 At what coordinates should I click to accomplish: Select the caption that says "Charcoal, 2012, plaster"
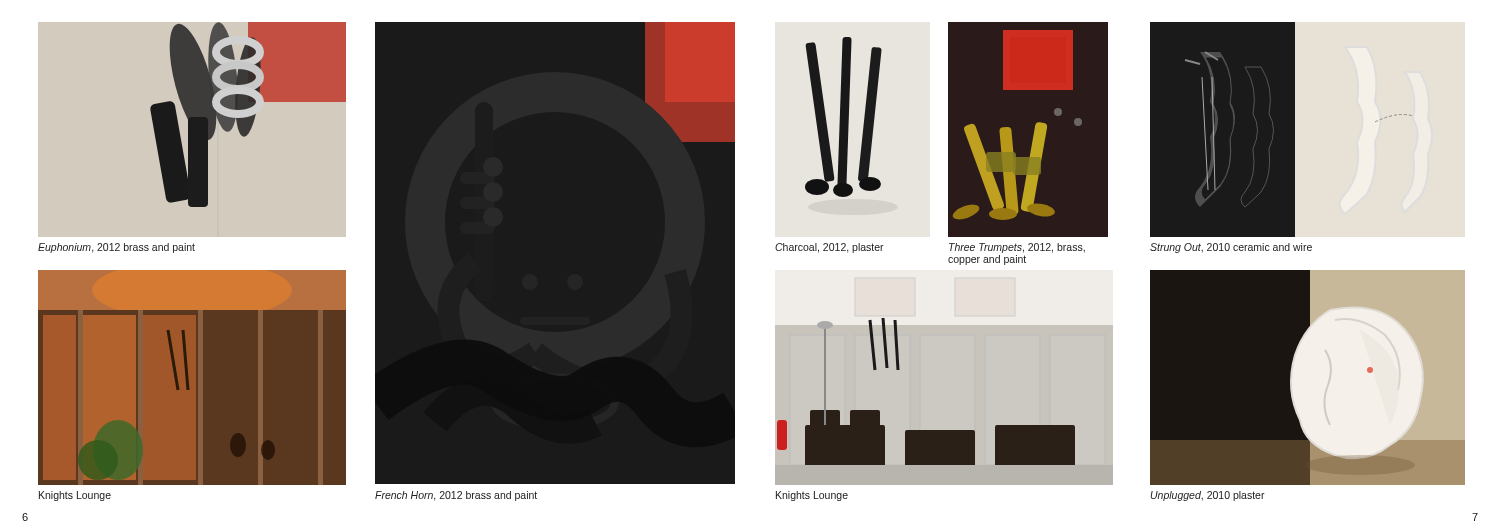pos(829,247)
